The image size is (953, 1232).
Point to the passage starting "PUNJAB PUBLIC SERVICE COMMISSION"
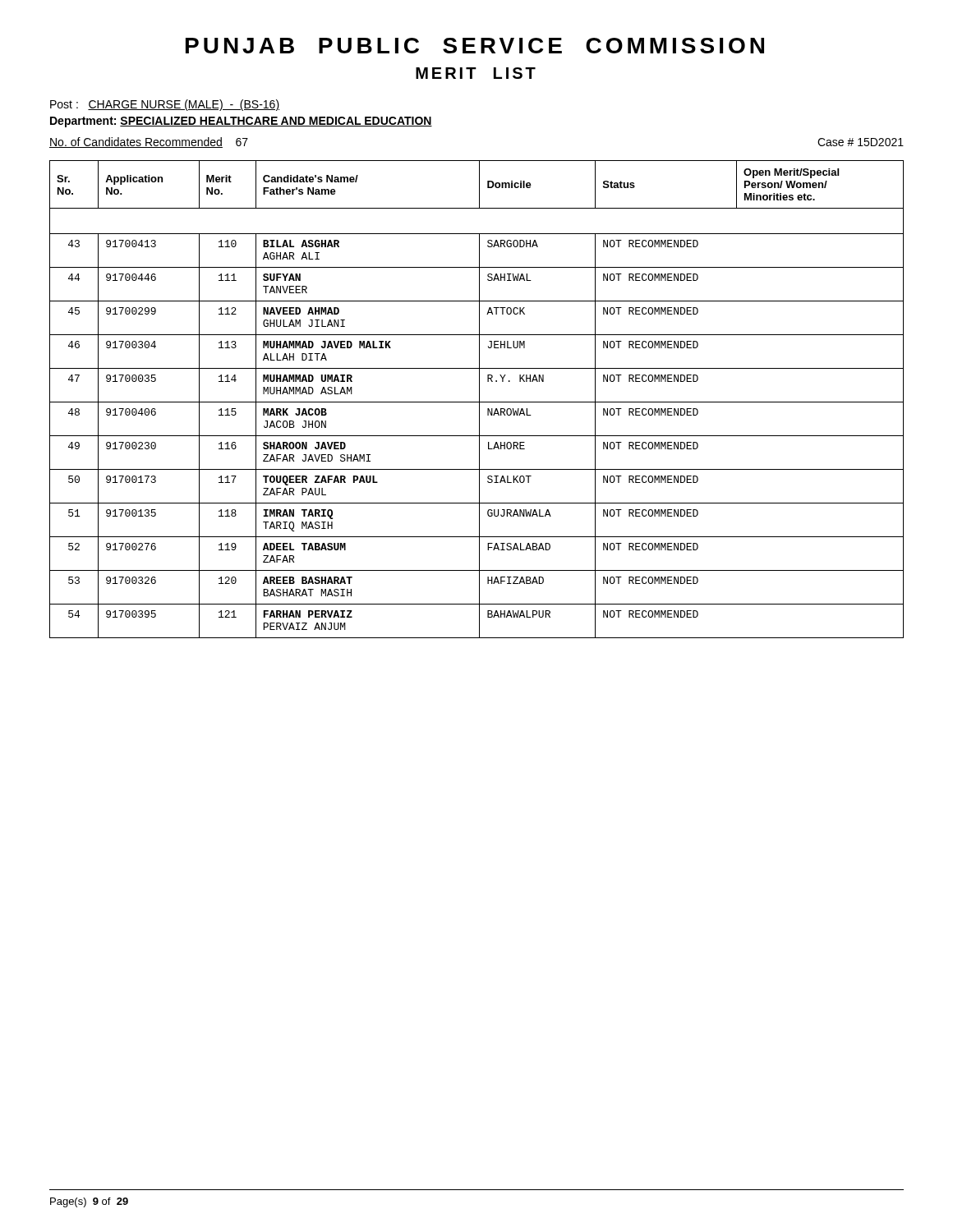(x=476, y=46)
